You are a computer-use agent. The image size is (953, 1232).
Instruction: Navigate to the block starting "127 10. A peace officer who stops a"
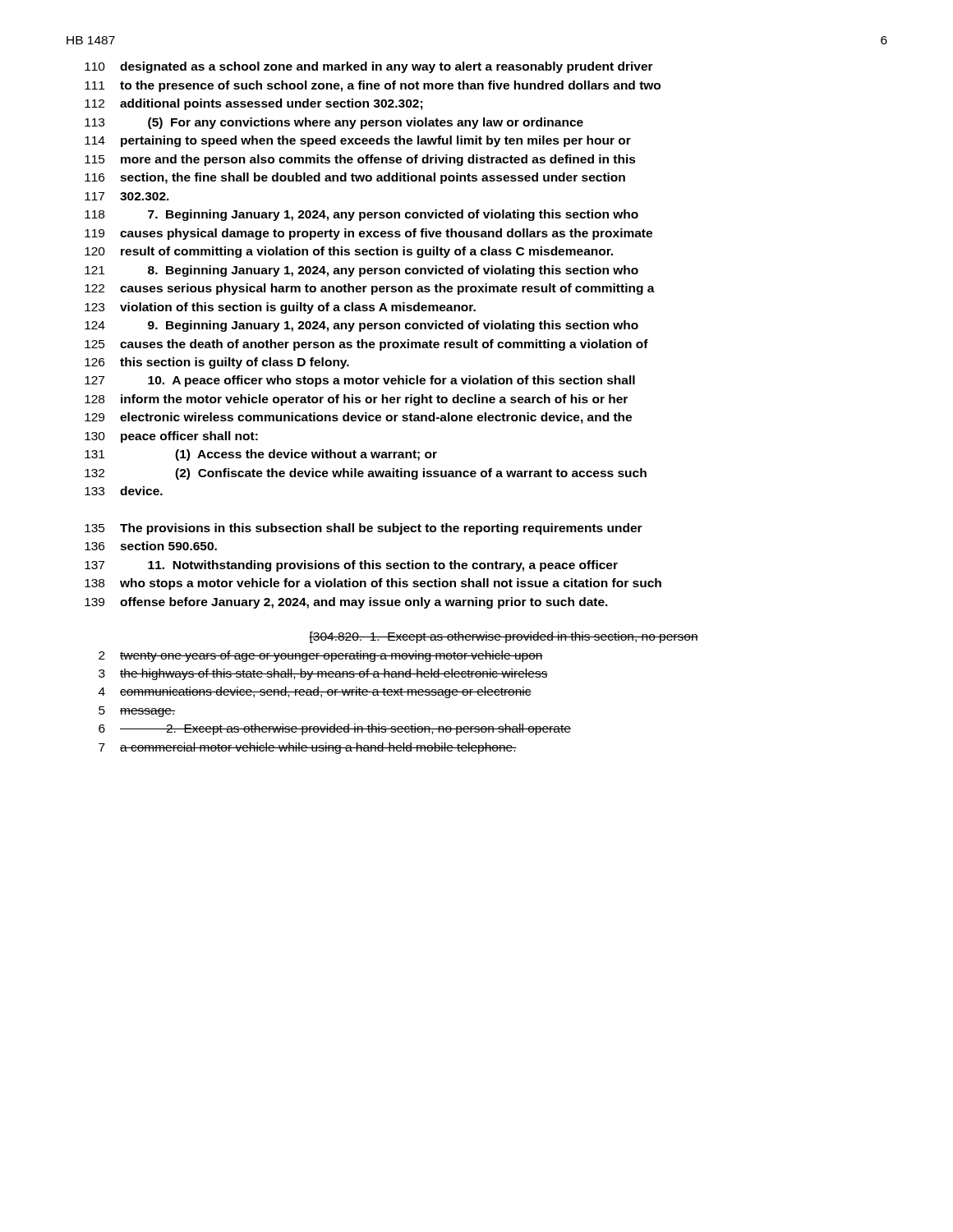[x=476, y=408]
